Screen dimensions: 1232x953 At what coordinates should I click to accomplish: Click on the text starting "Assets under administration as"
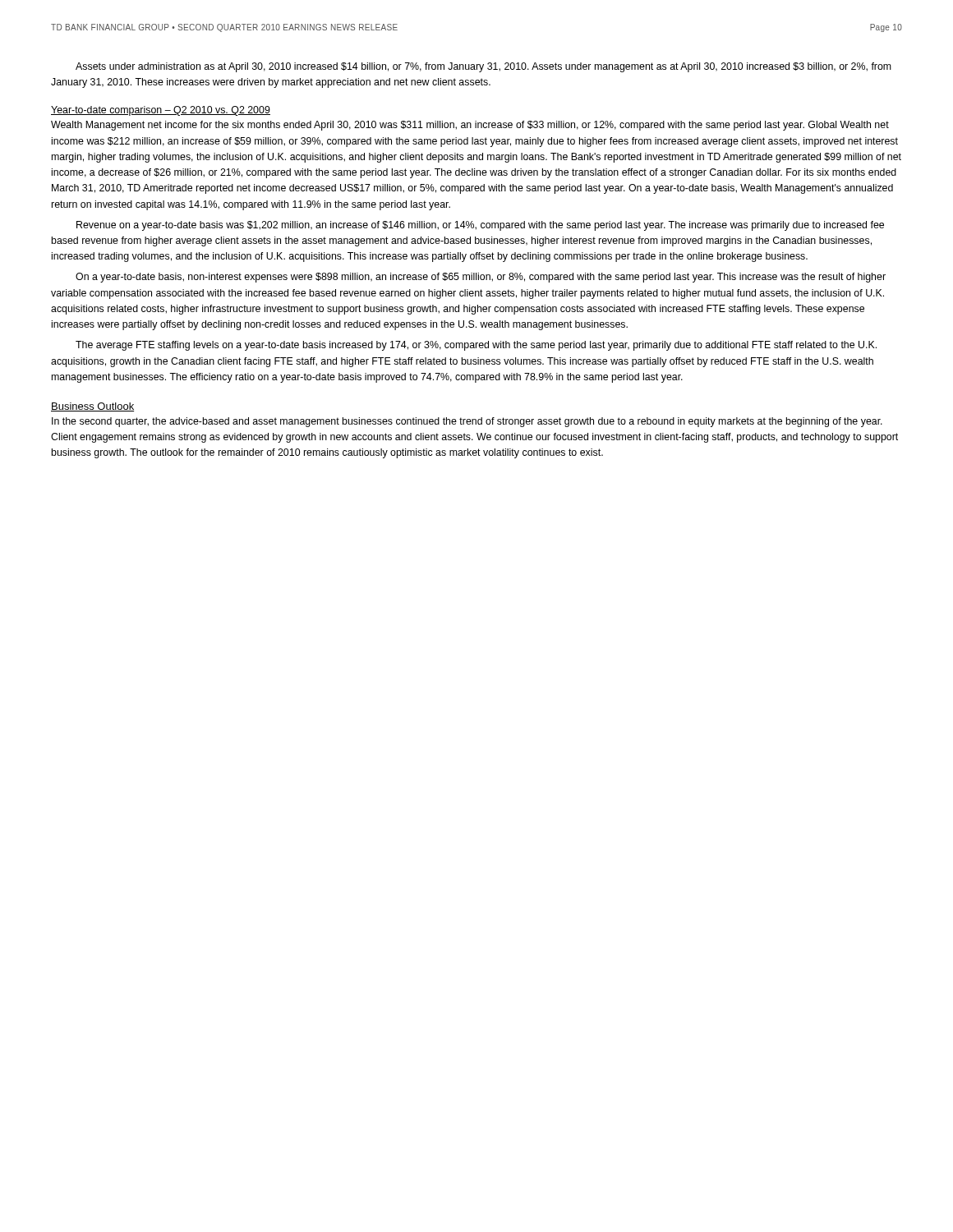tap(476, 75)
